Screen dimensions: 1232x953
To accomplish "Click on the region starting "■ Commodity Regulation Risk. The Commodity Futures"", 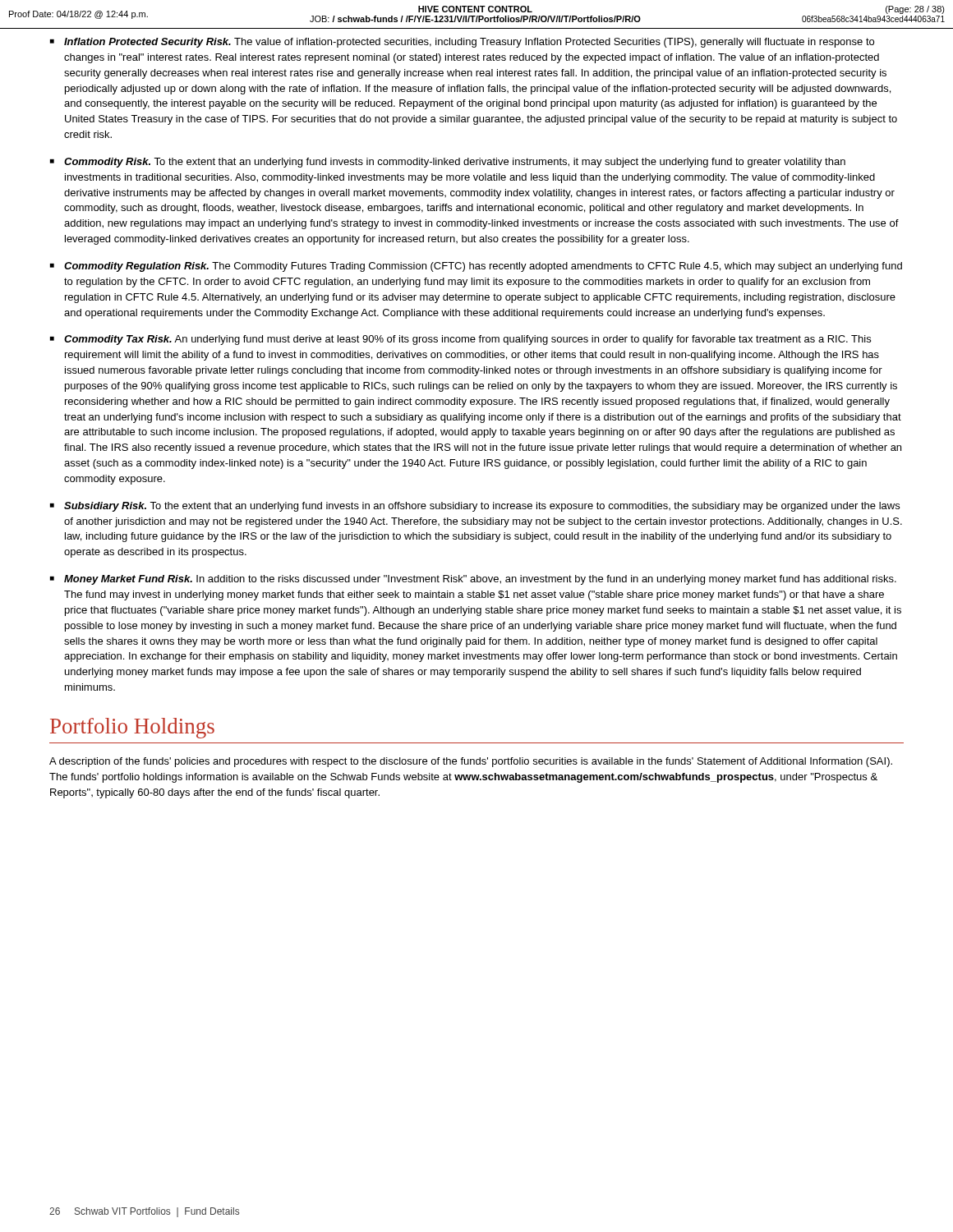I will coord(476,290).
